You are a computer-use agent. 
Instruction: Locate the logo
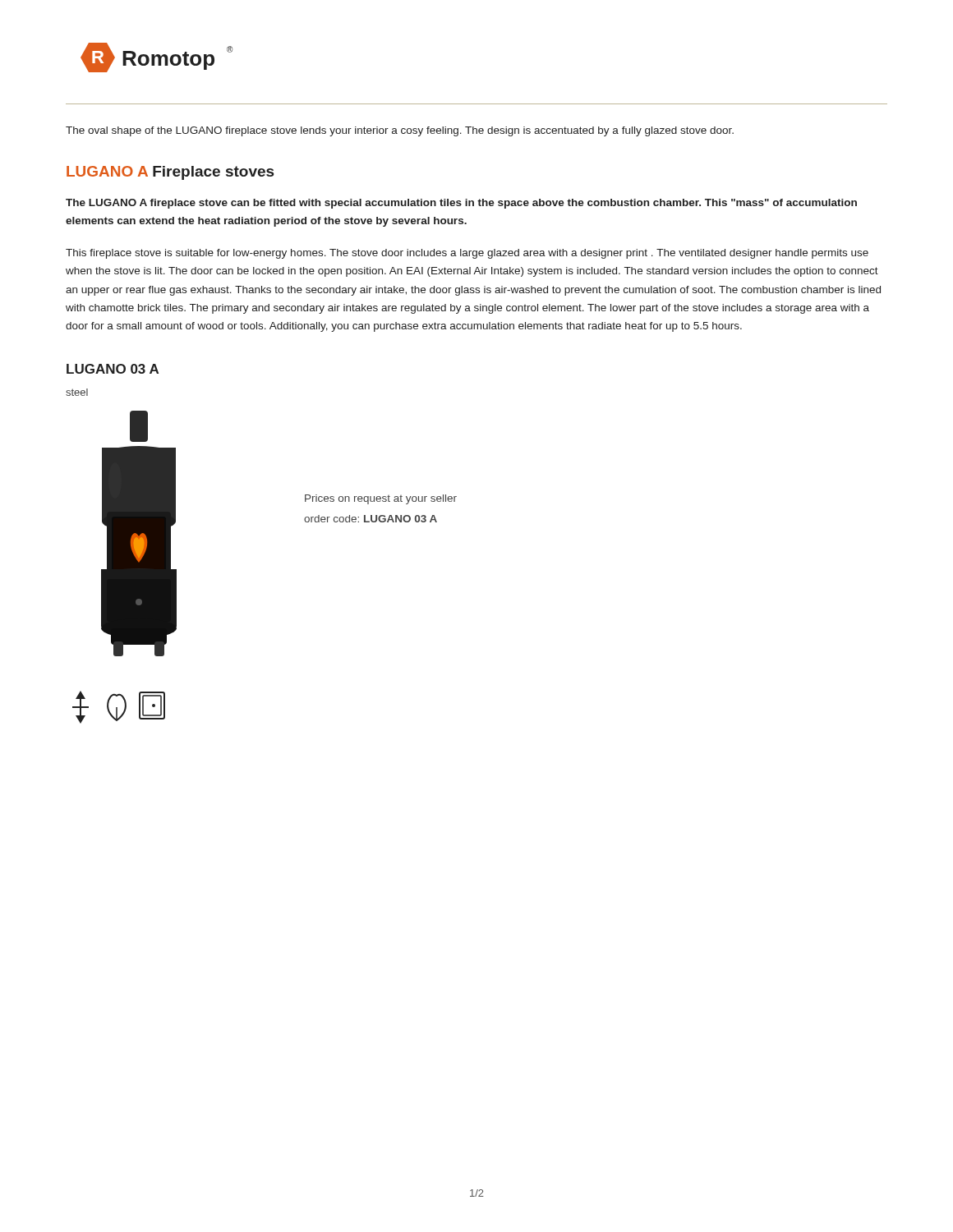point(476,64)
